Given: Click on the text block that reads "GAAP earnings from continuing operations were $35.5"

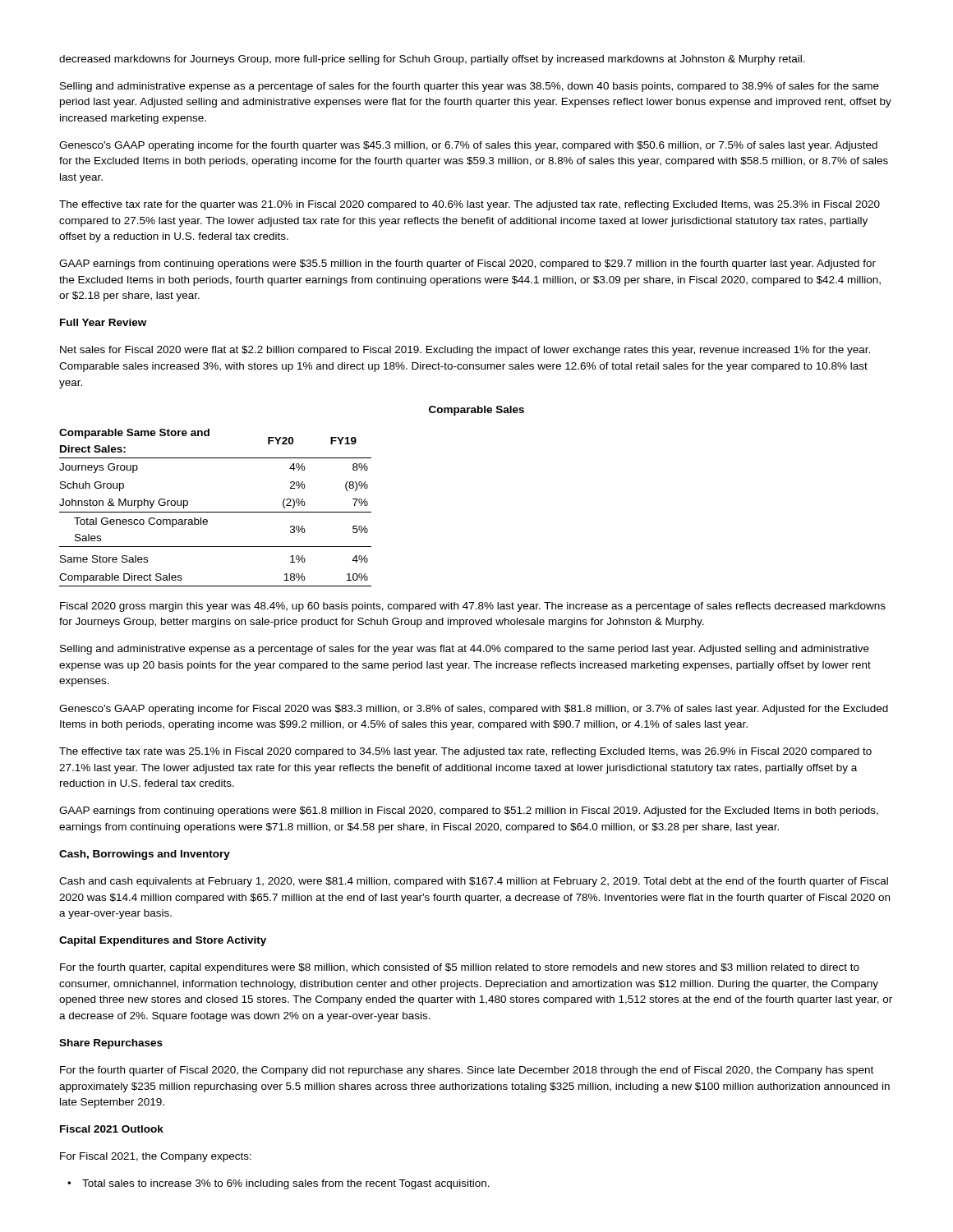Looking at the screenshot, I should tap(476, 280).
